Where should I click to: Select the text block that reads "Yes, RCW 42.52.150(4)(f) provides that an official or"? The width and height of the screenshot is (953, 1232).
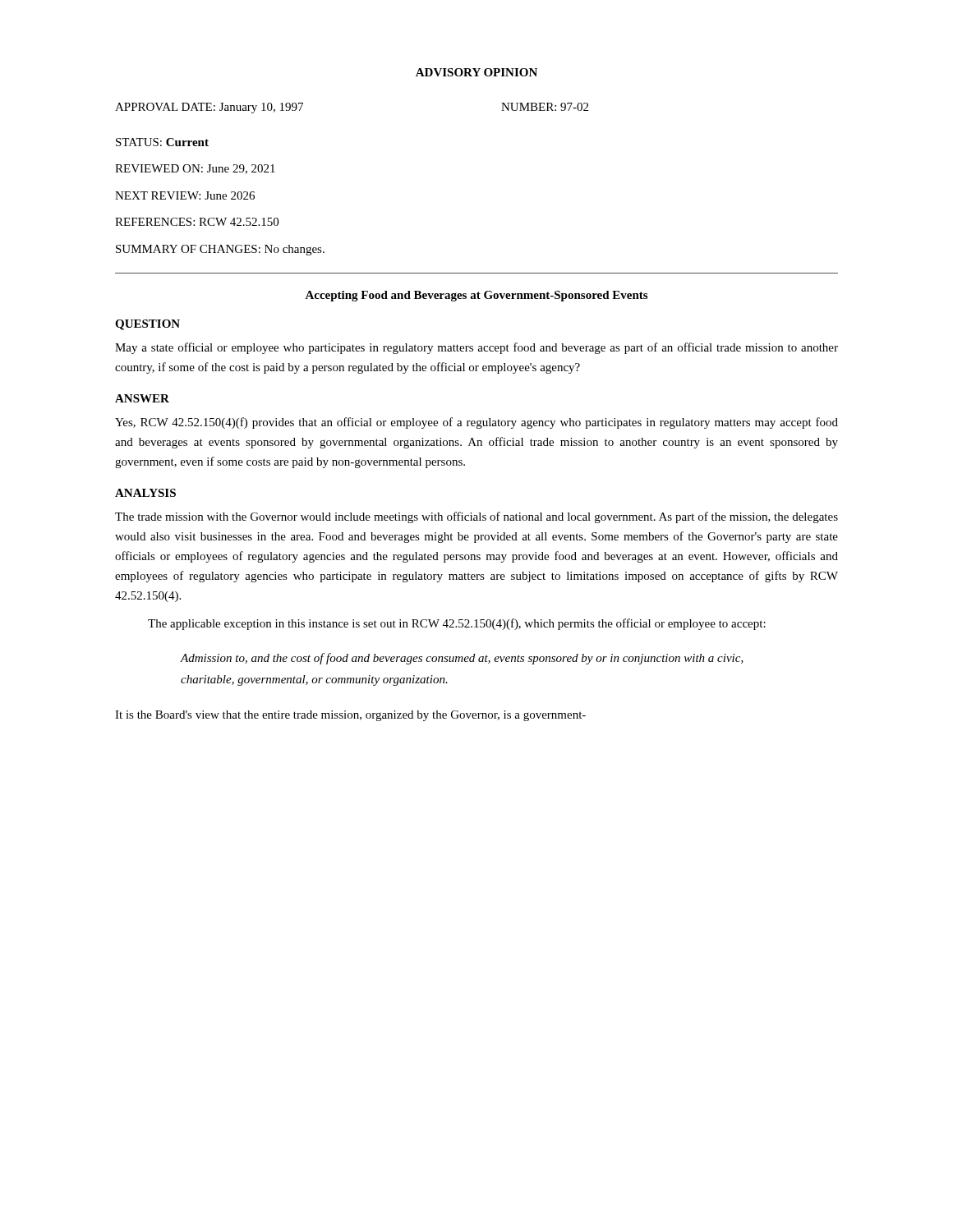pos(476,442)
